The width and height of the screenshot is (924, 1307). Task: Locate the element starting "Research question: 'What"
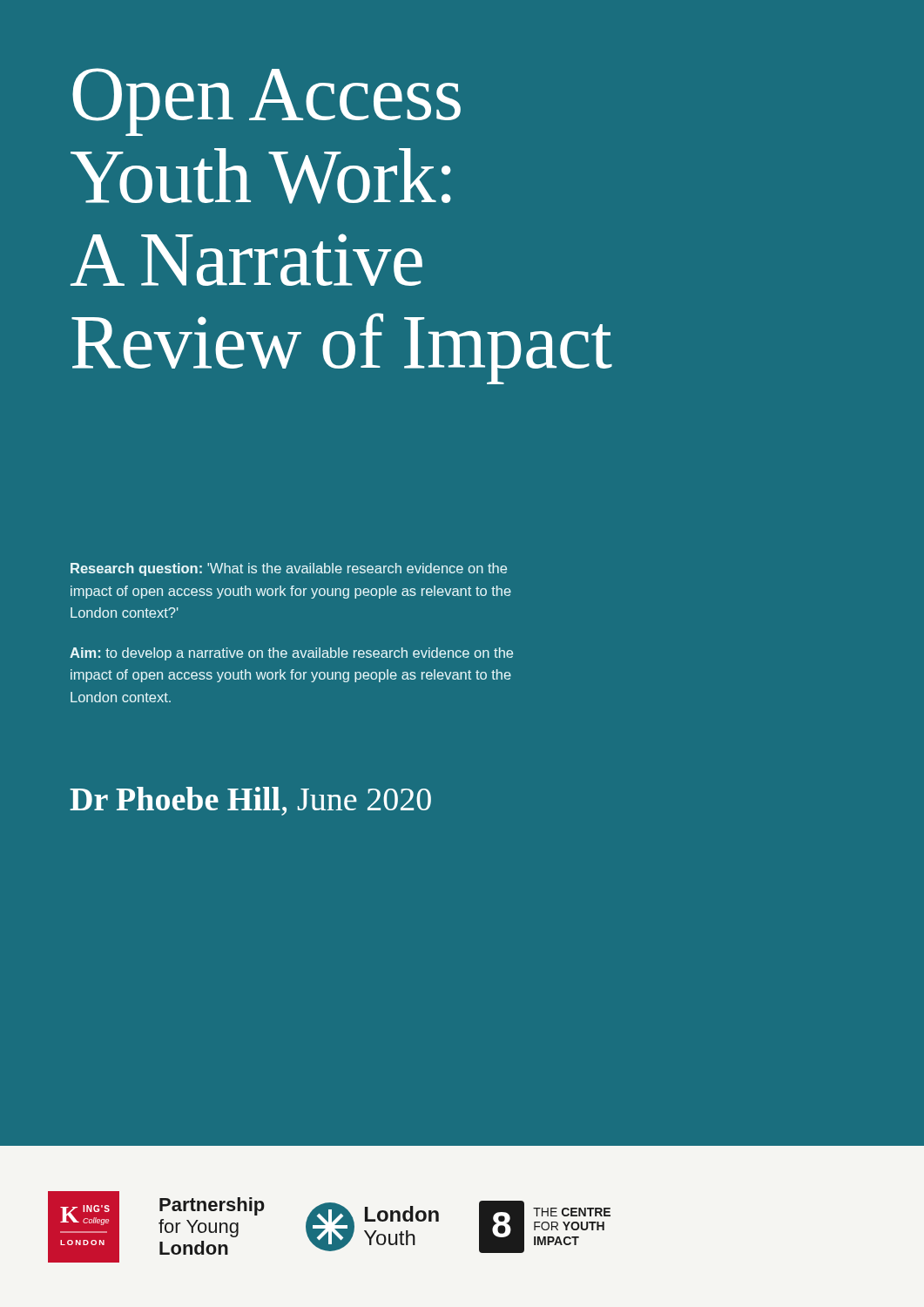(289, 569)
